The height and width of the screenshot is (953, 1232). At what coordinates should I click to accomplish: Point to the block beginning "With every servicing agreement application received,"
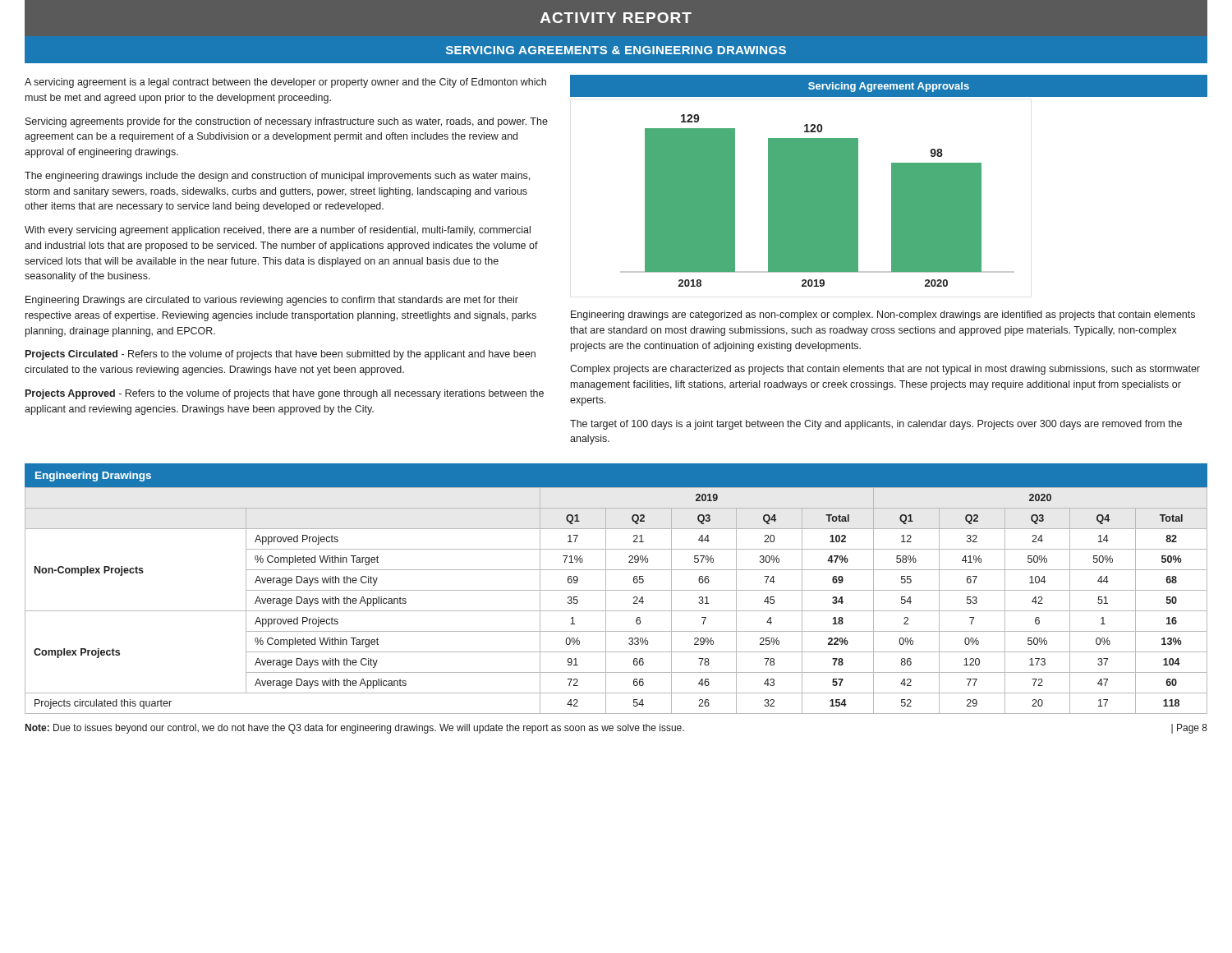coord(281,253)
